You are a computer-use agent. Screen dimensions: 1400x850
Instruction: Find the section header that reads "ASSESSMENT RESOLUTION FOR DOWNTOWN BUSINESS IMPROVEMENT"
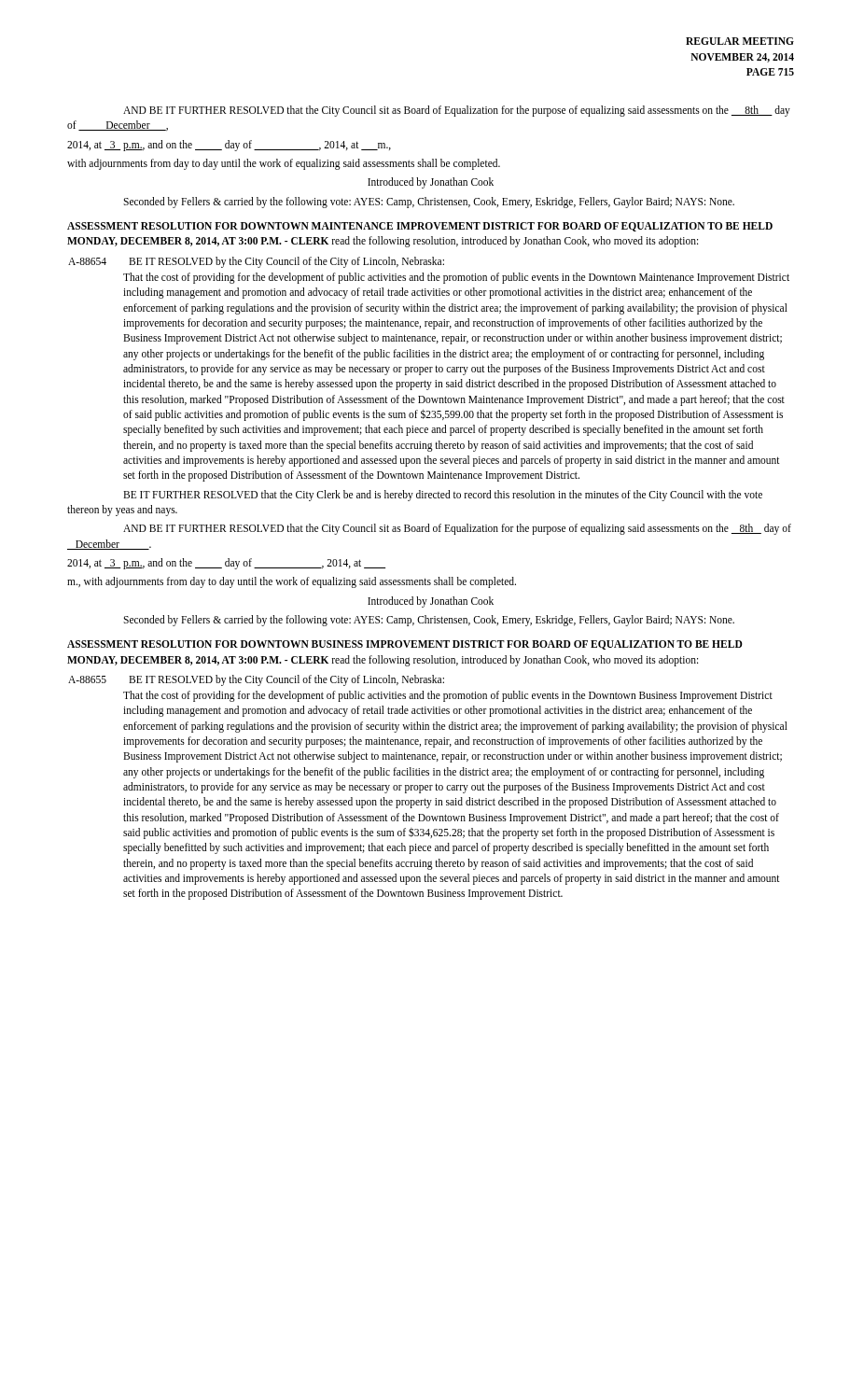[431, 652]
